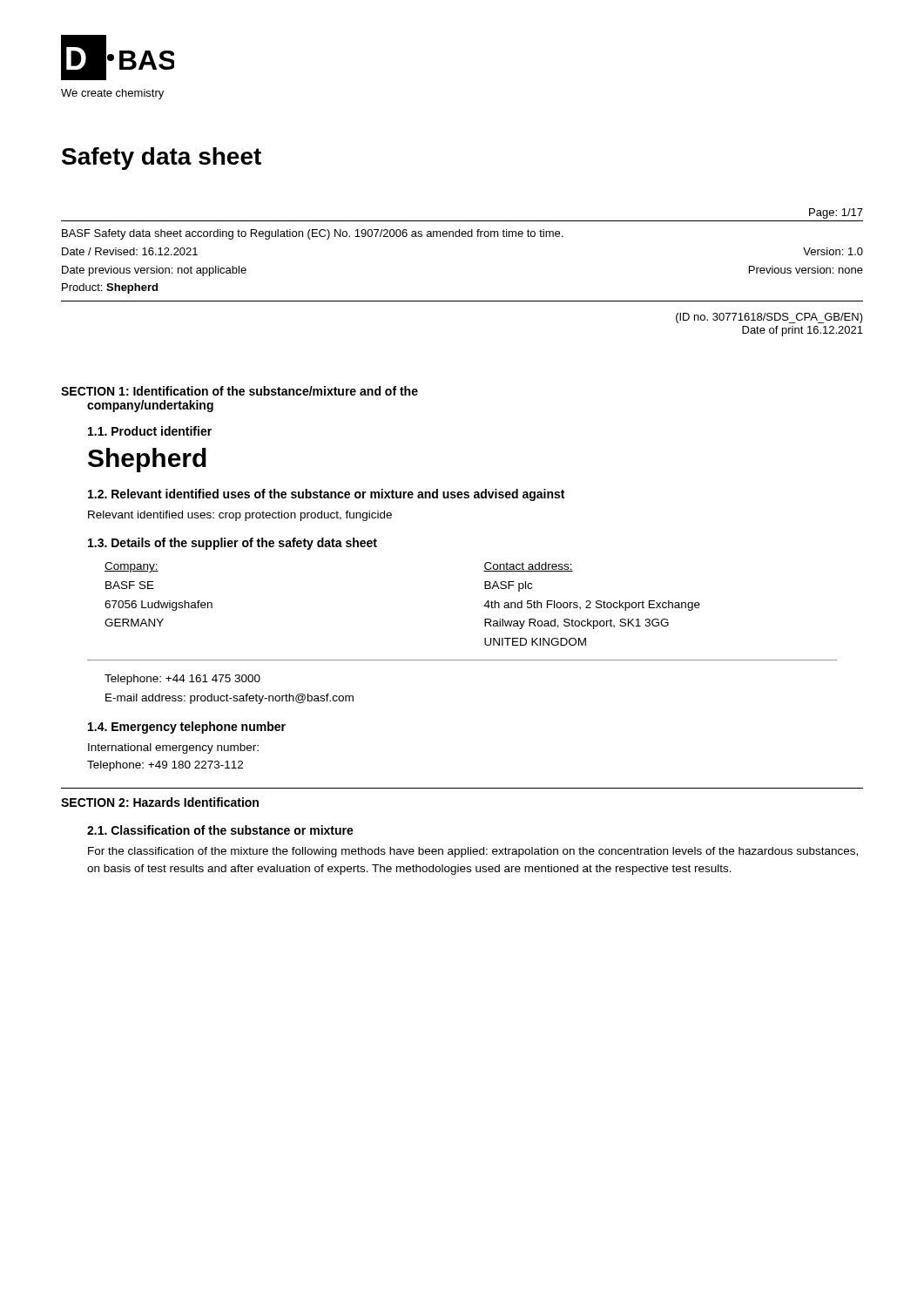Point to the text block starting "1.1. Product identifier"

pos(149,432)
